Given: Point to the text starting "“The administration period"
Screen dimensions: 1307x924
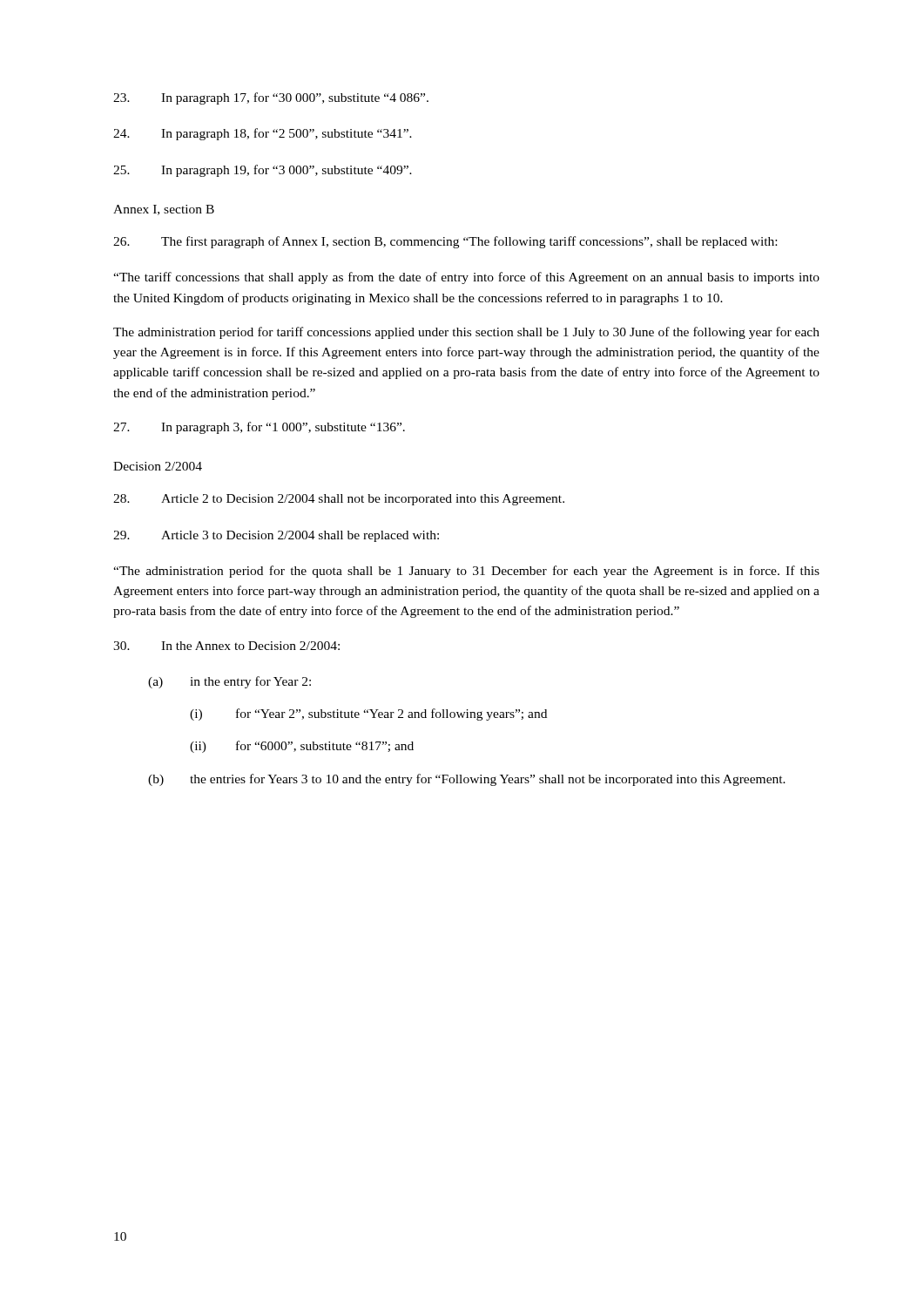Looking at the screenshot, I should pyautogui.click(x=466, y=590).
